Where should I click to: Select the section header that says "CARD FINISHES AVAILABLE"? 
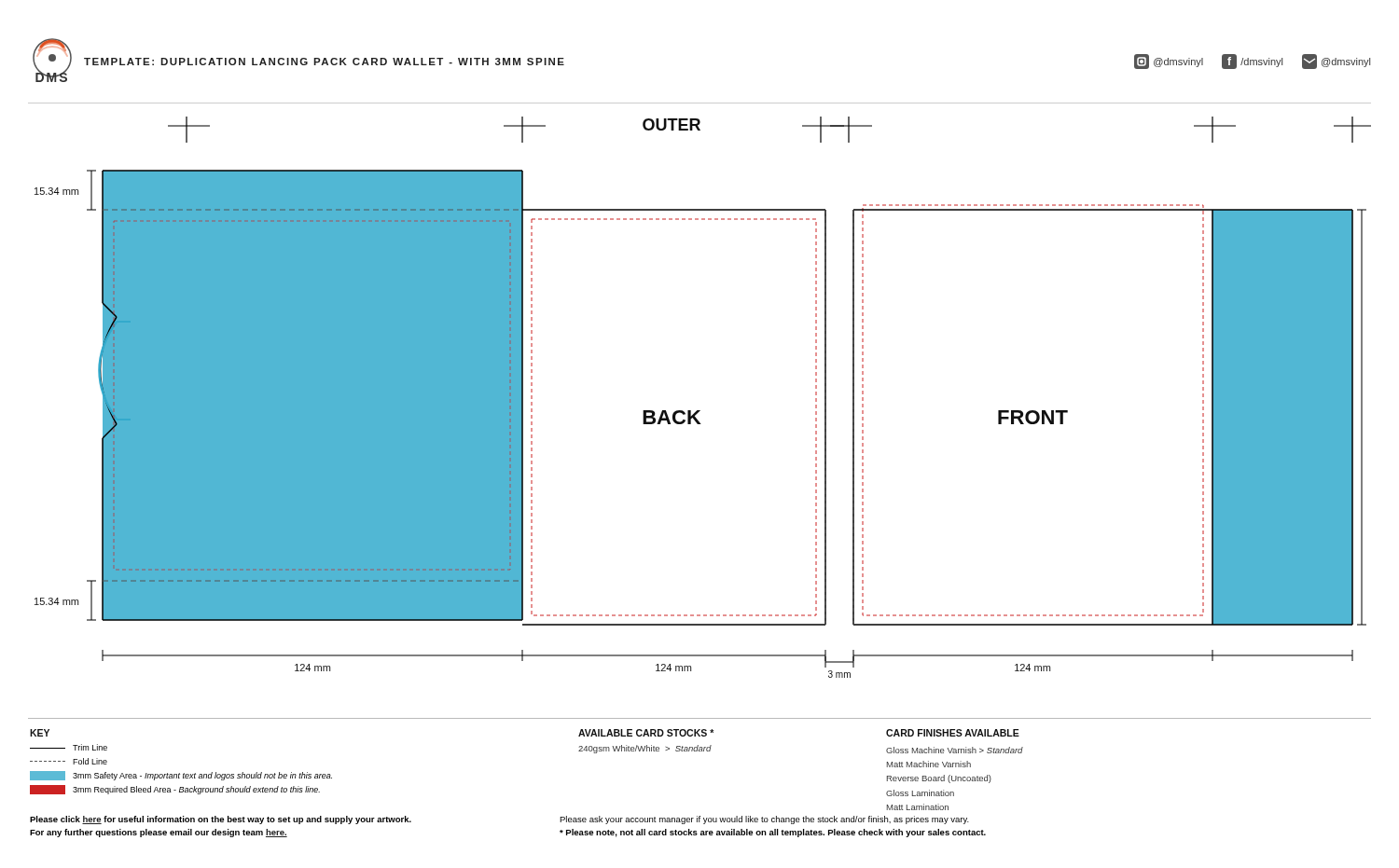953,733
